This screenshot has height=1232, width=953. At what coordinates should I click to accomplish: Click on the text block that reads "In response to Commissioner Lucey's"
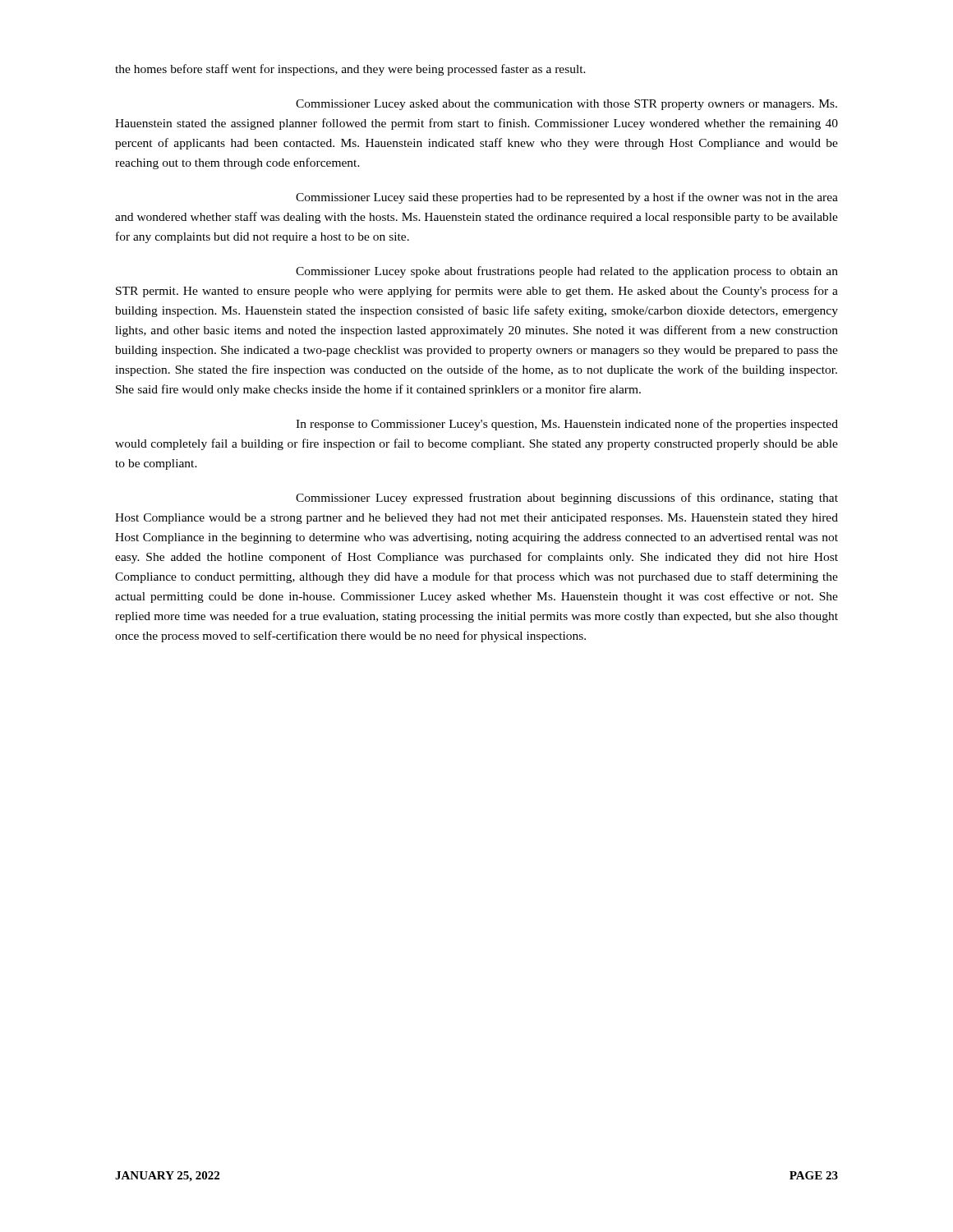click(476, 443)
